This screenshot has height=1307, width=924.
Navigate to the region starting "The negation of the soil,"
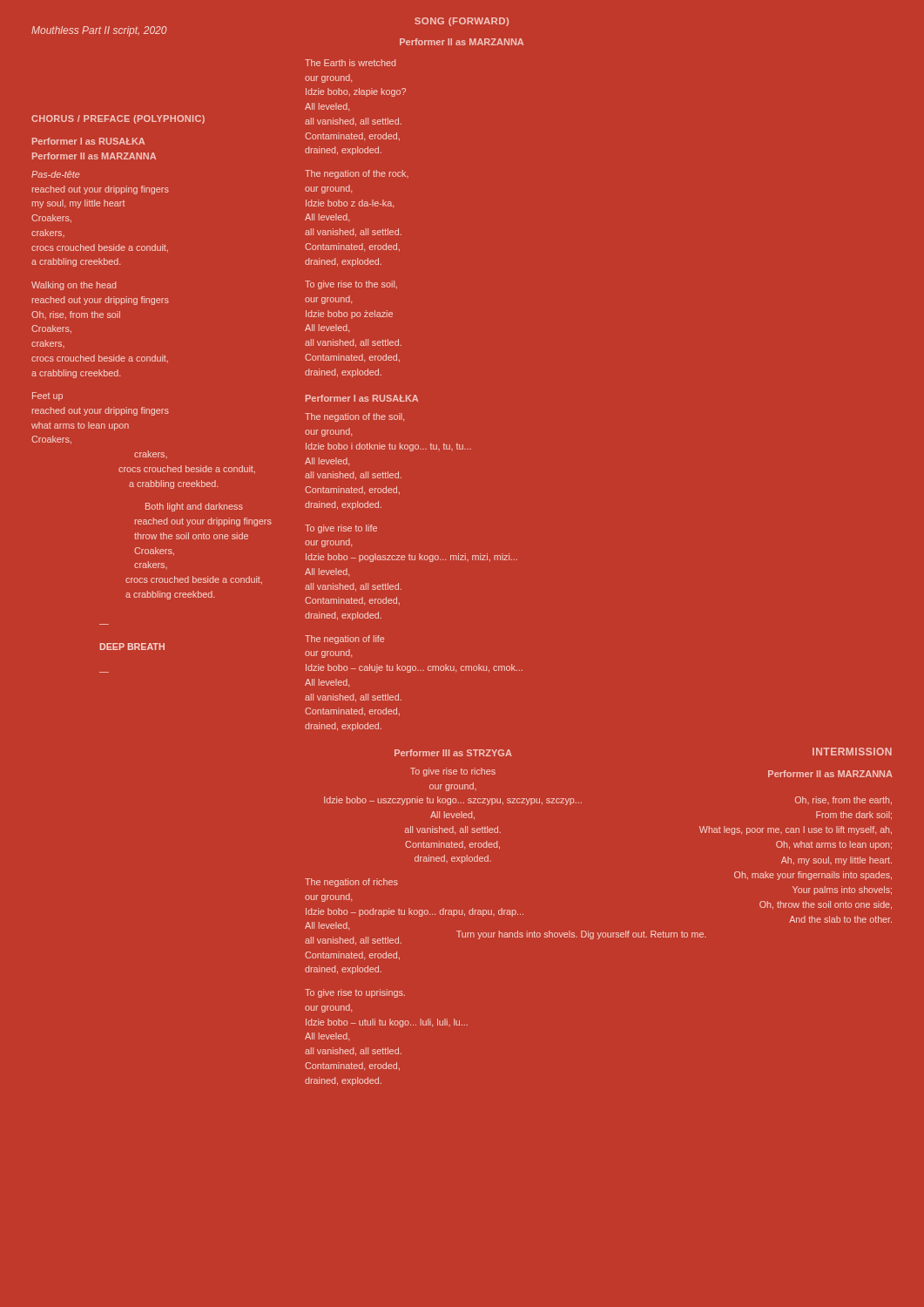[x=453, y=461]
